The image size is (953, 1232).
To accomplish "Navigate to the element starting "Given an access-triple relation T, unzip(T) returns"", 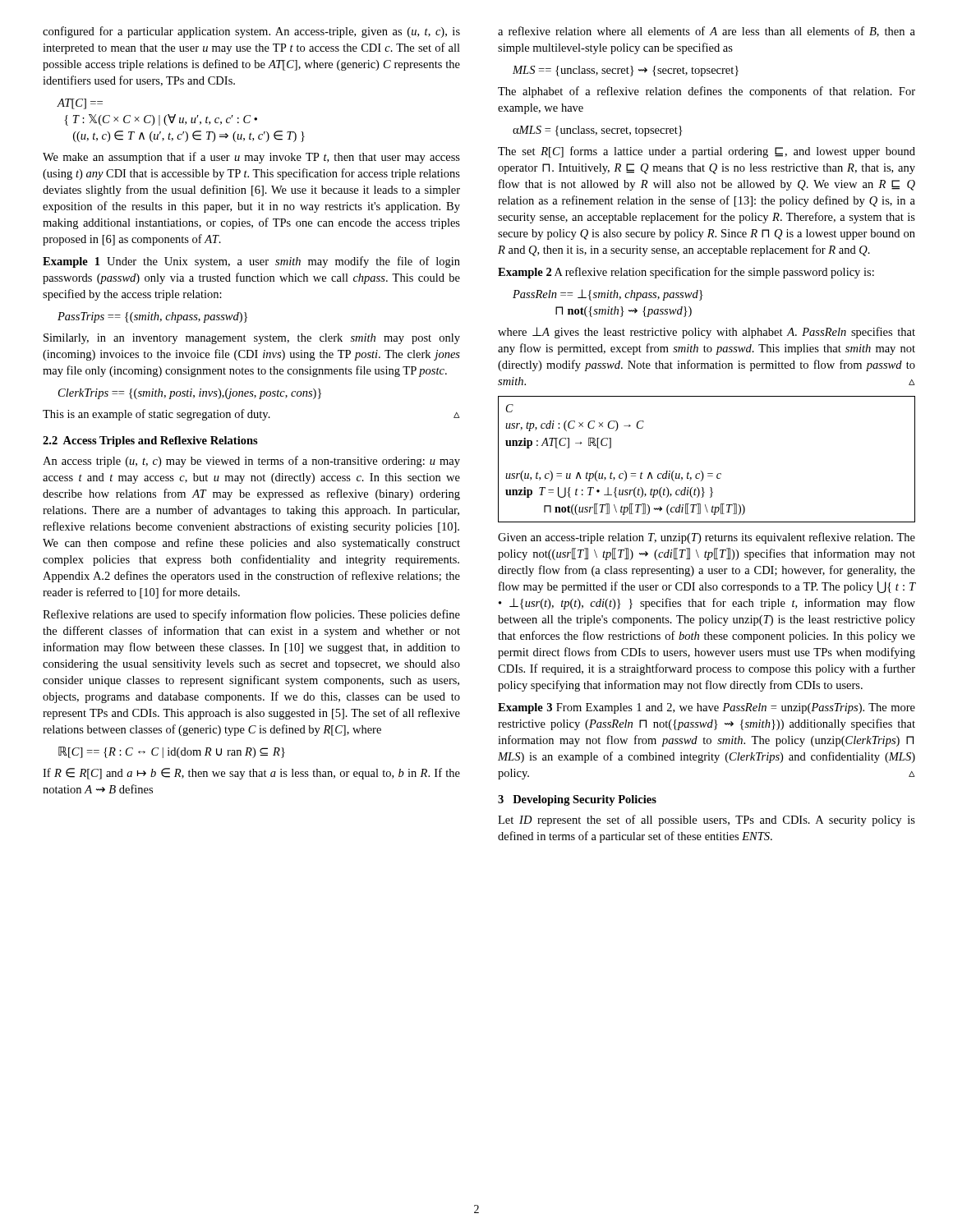I will tap(707, 611).
